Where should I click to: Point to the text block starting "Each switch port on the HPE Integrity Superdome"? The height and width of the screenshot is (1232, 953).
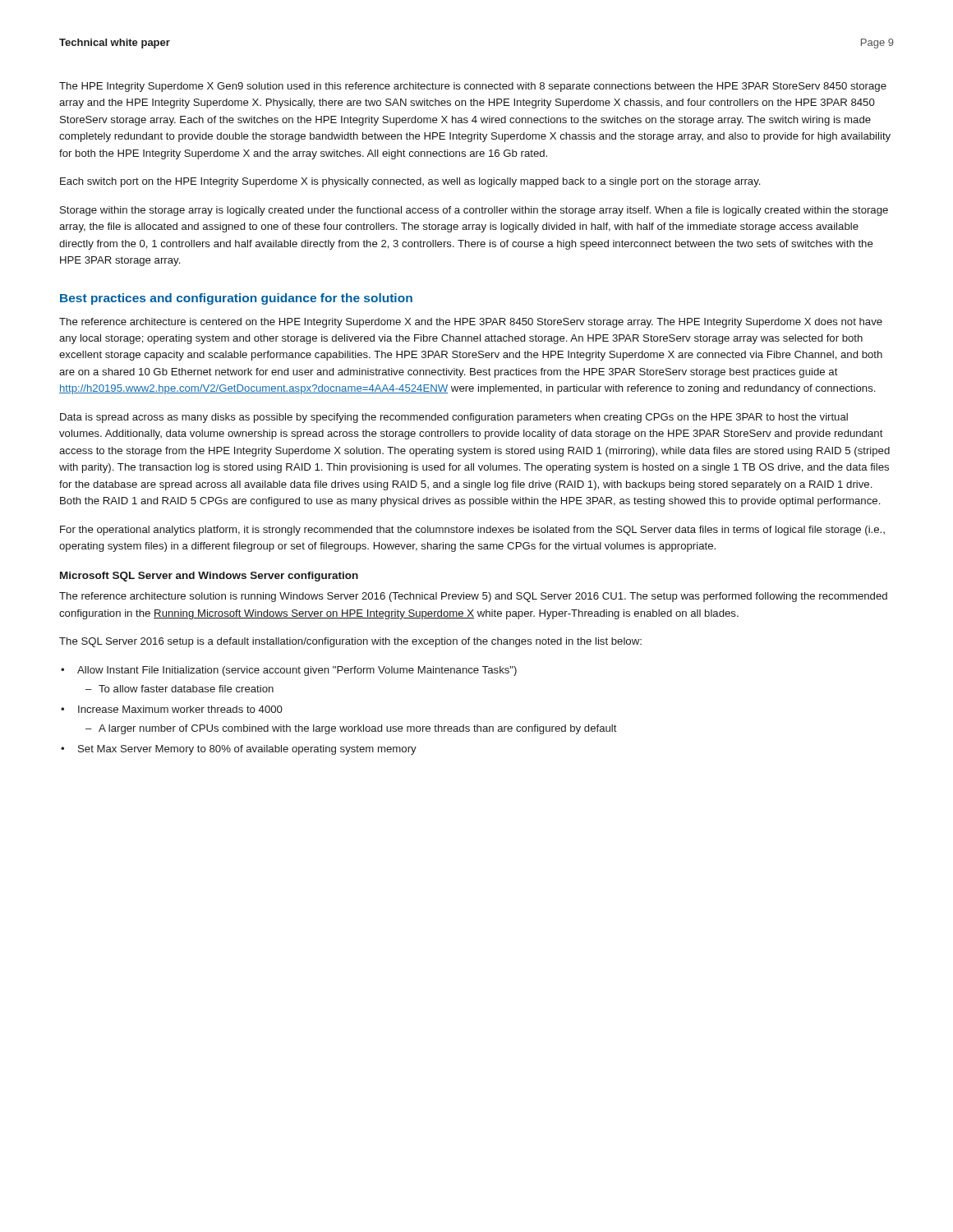pos(410,181)
